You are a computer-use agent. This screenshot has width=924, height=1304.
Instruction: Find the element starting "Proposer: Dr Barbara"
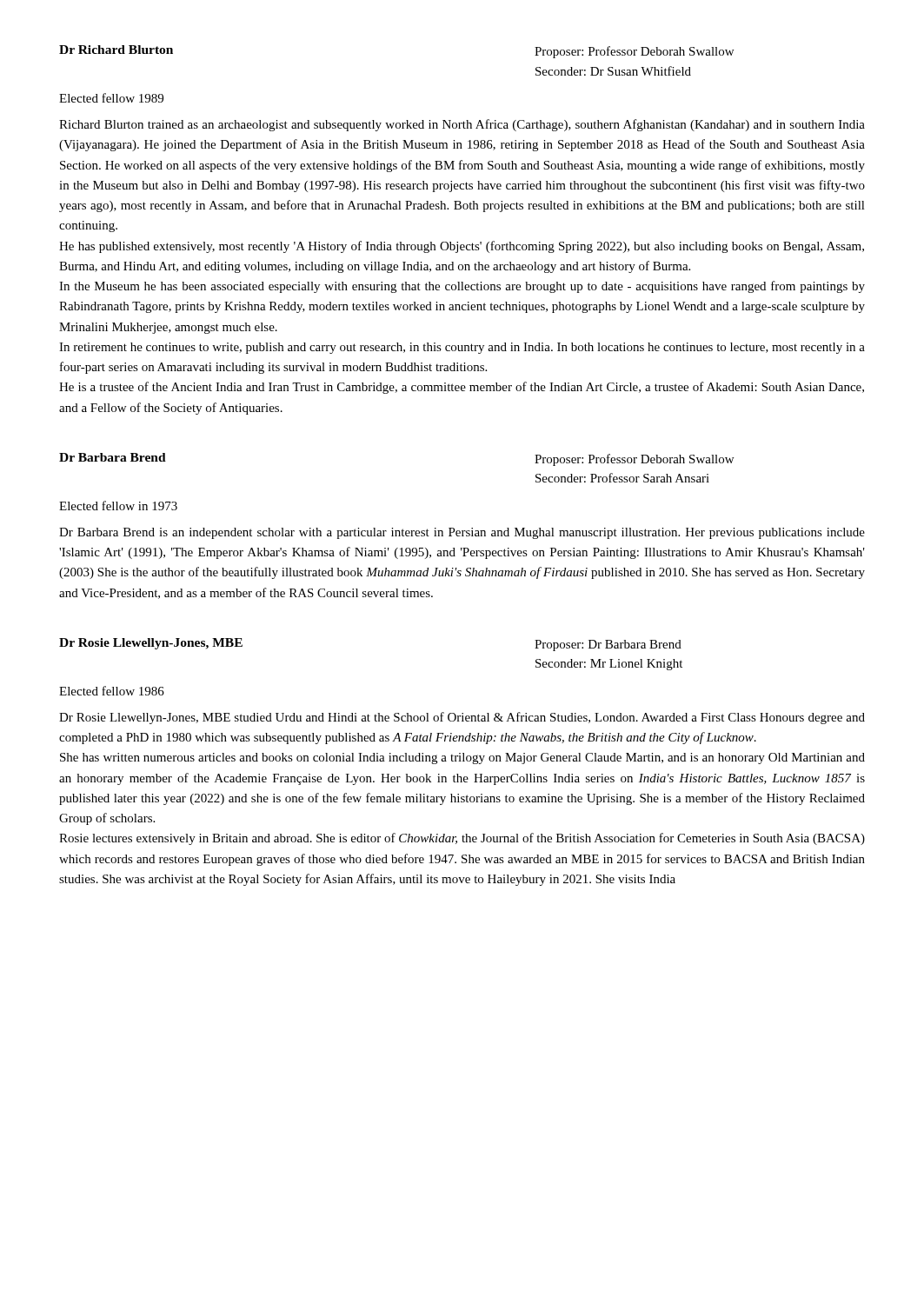coord(609,654)
